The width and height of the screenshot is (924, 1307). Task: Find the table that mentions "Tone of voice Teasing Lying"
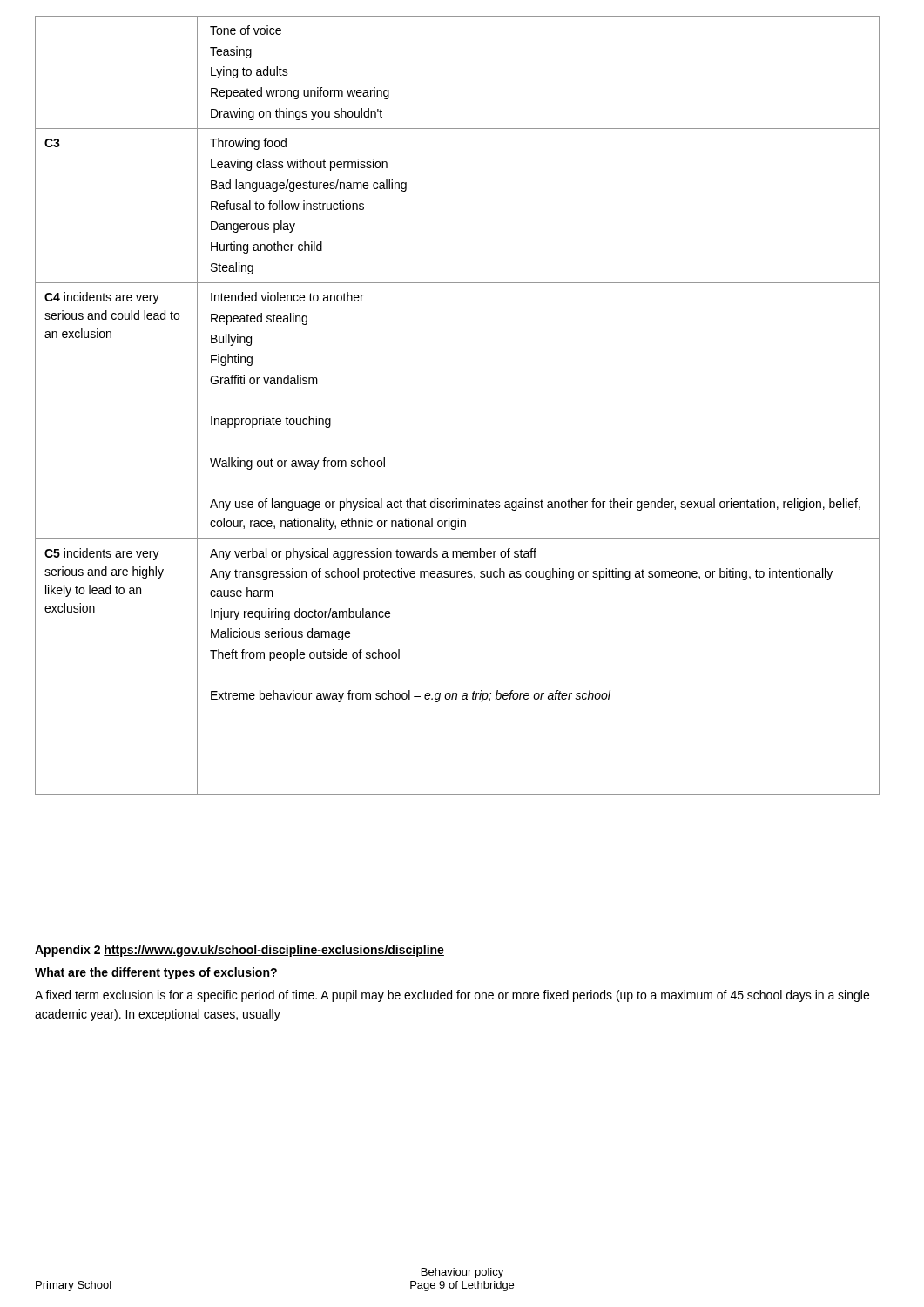[x=457, y=405]
